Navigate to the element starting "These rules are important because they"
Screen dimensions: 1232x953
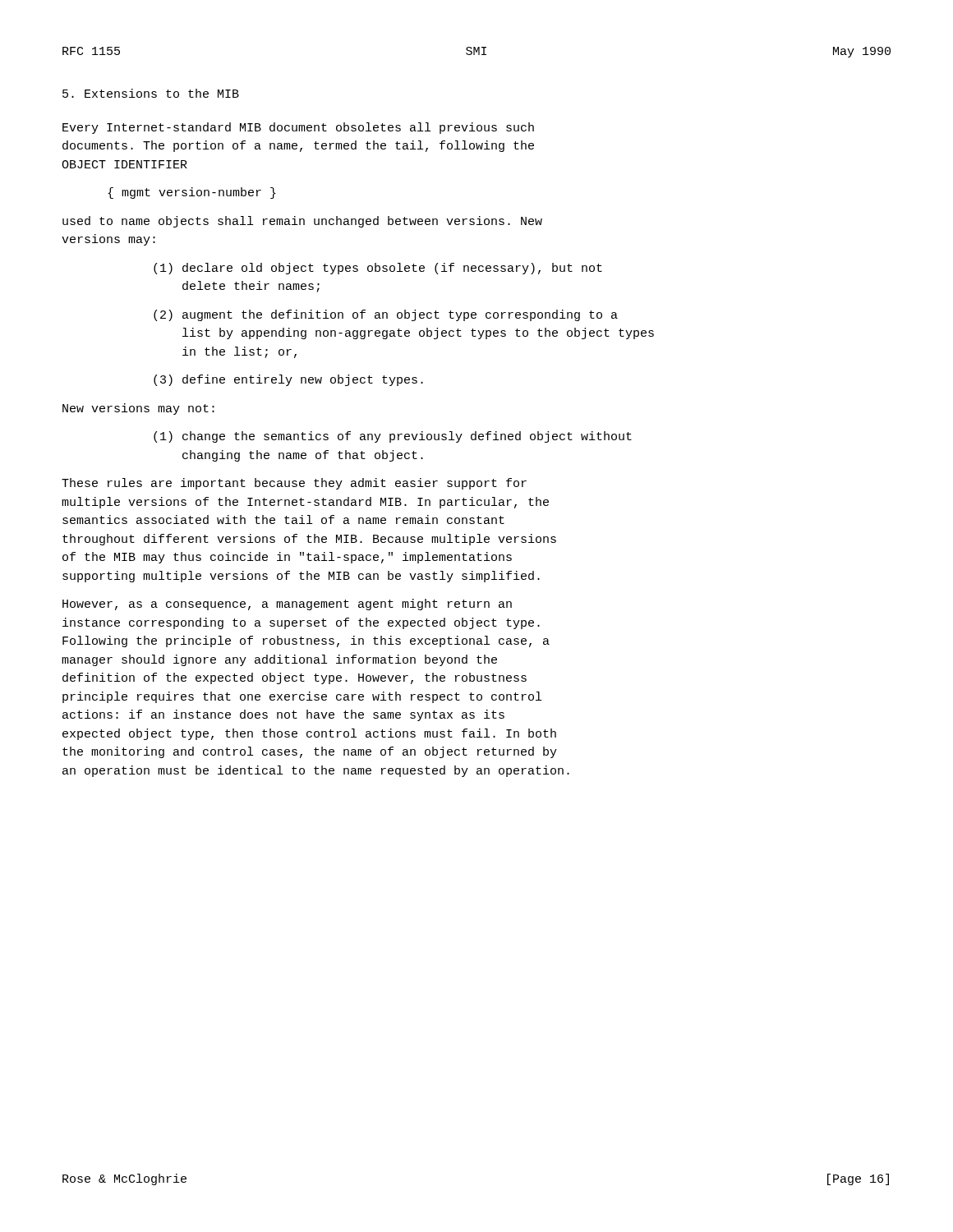309,530
